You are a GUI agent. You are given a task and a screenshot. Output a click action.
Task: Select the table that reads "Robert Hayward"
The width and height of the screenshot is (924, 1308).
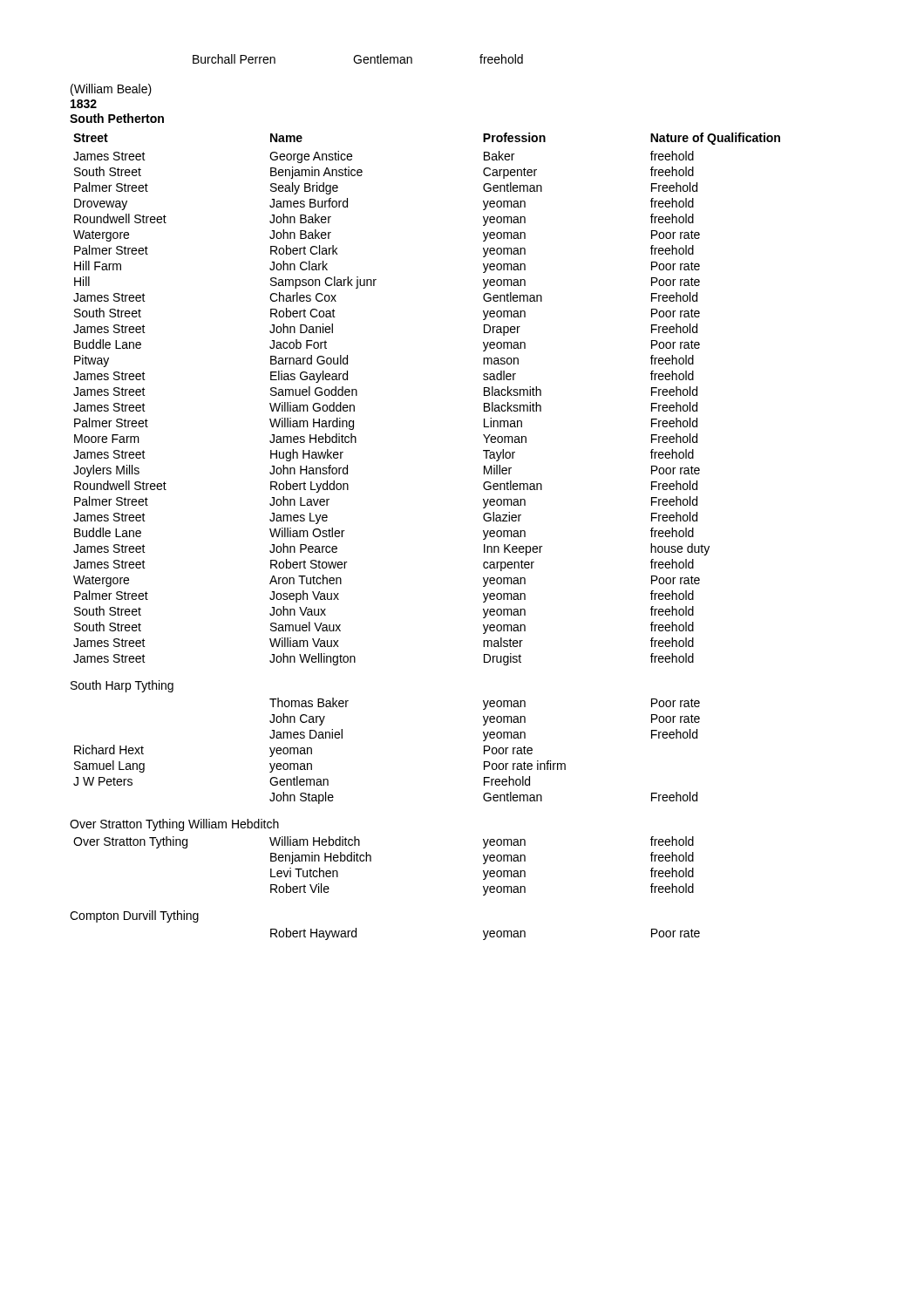pyautogui.click(x=462, y=933)
